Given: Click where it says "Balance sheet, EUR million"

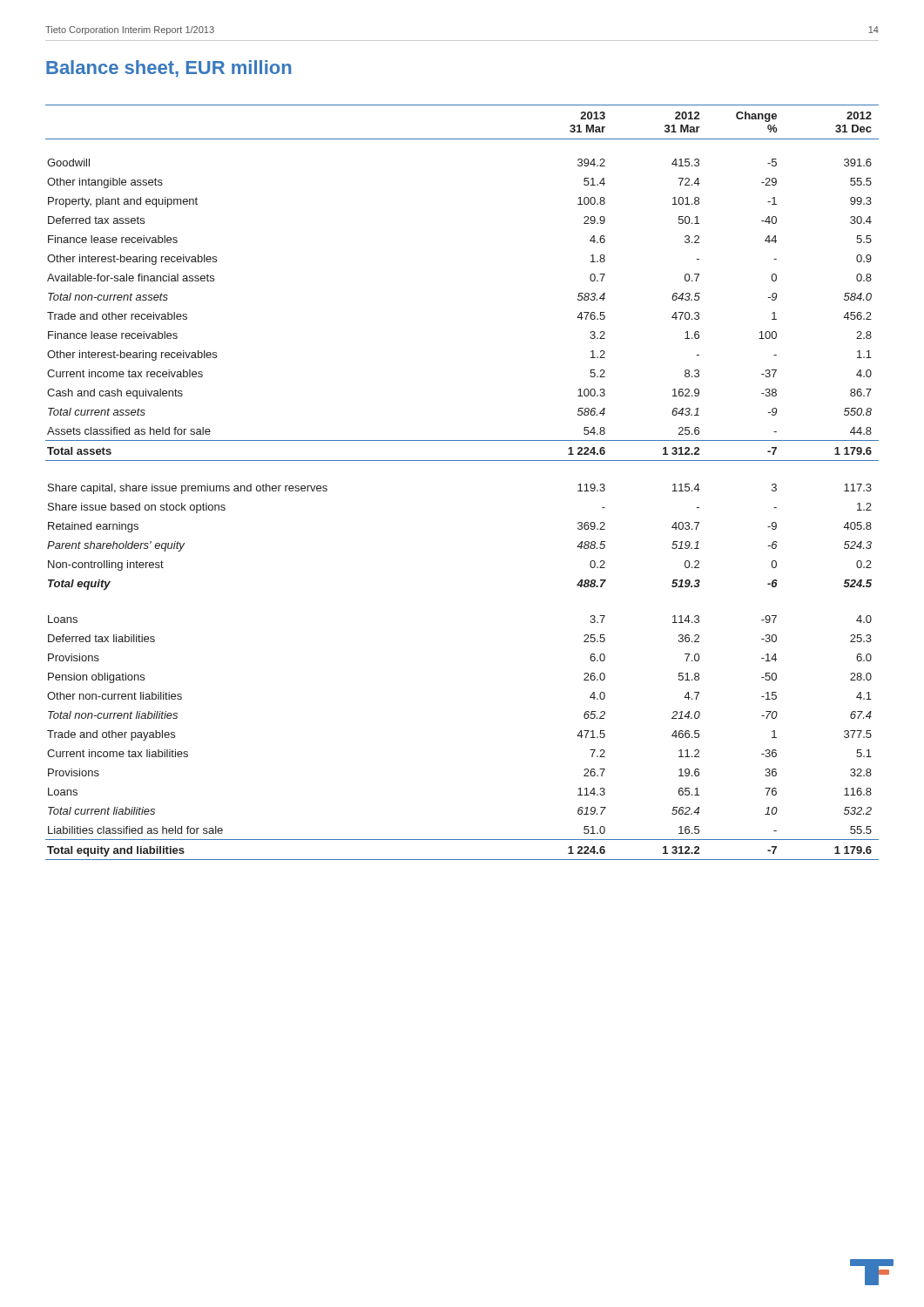Looking at the screenshot, I should (169, 68).
